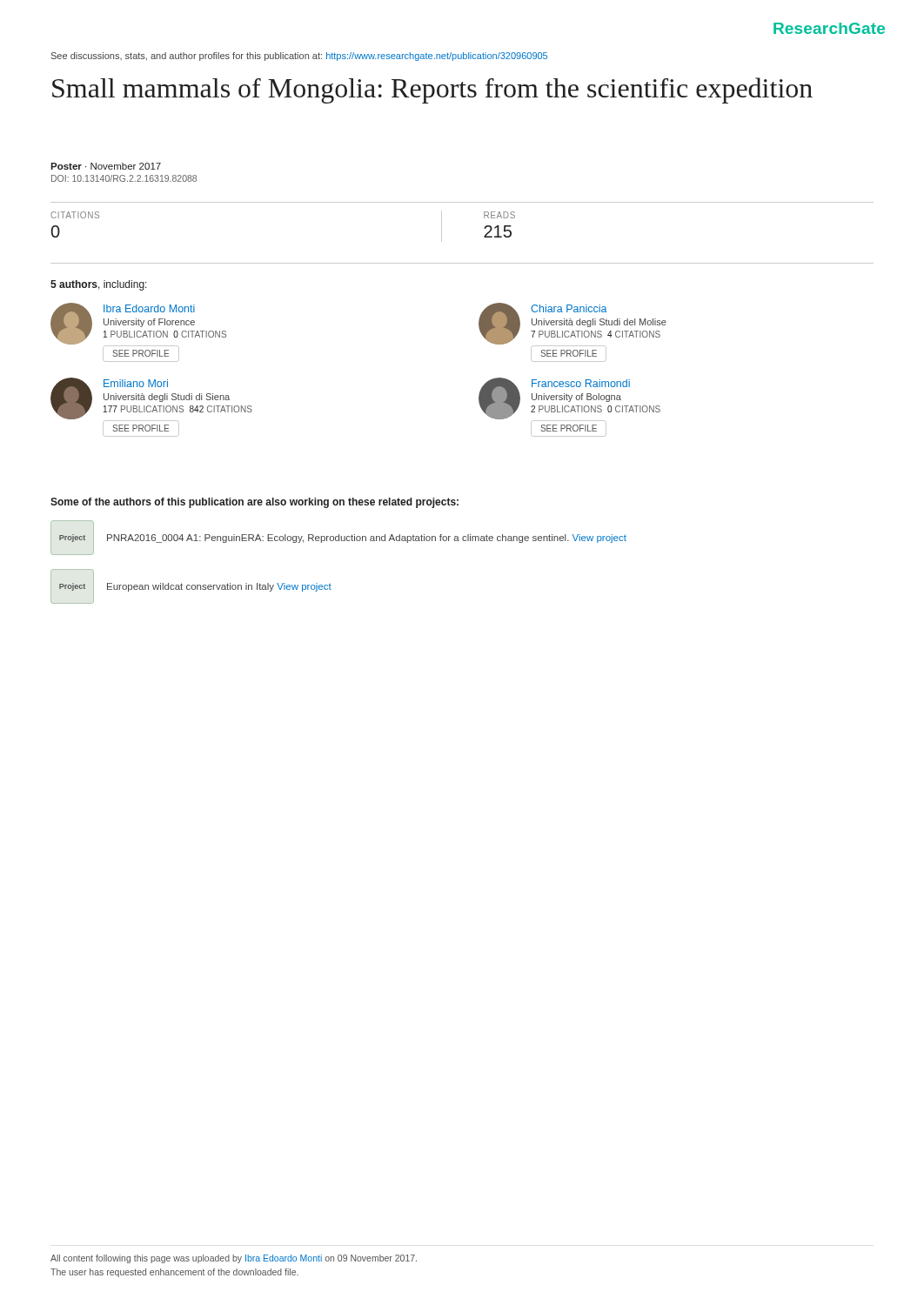924x1305 pixels.
Task: Select the text block starting "Ibra Edoardo Monti University of Florence 1 PUBLICATION"
Action: [x=138, y=325]
